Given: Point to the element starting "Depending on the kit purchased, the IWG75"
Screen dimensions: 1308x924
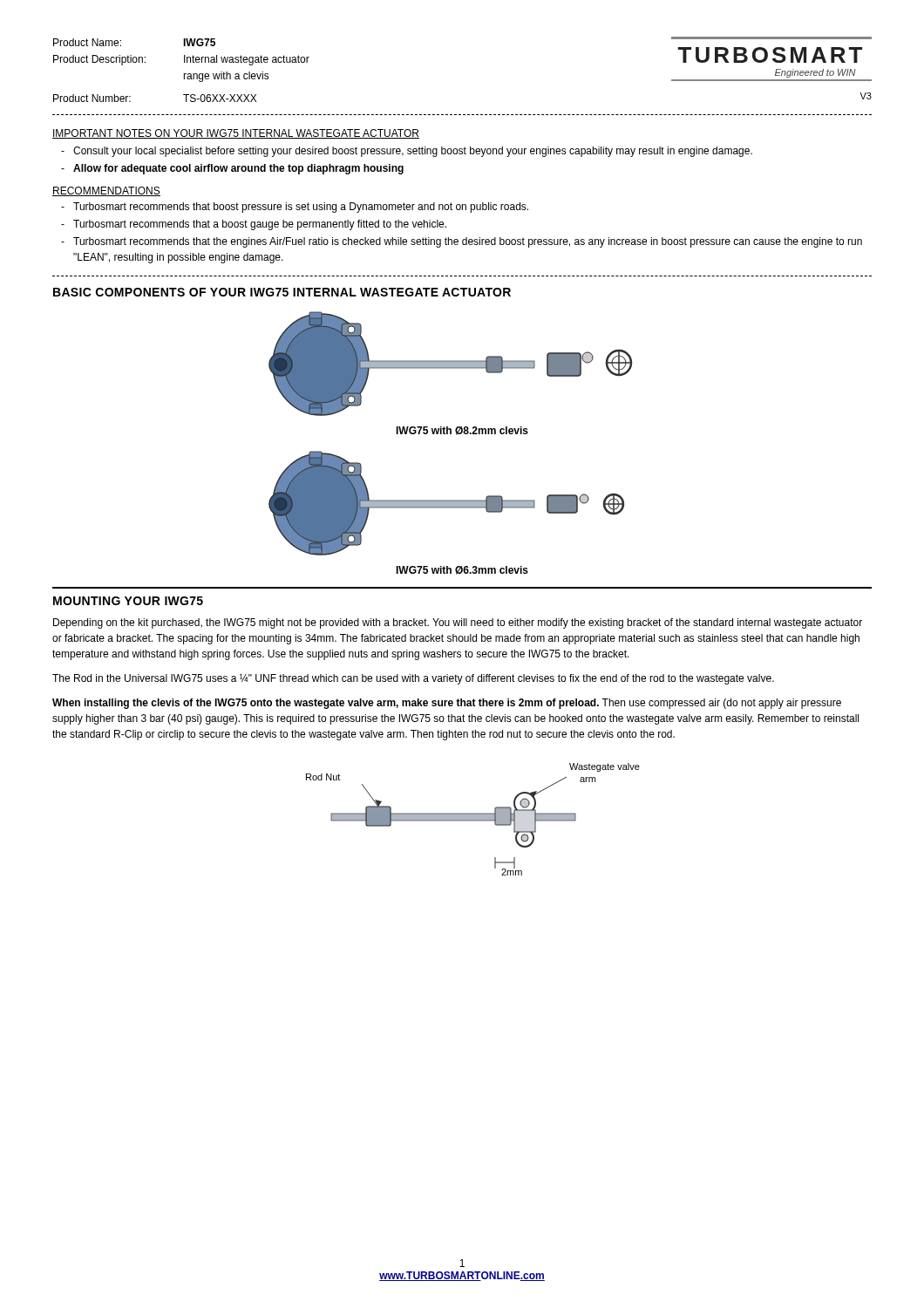Looking at the screenshot, I should 457,638.
